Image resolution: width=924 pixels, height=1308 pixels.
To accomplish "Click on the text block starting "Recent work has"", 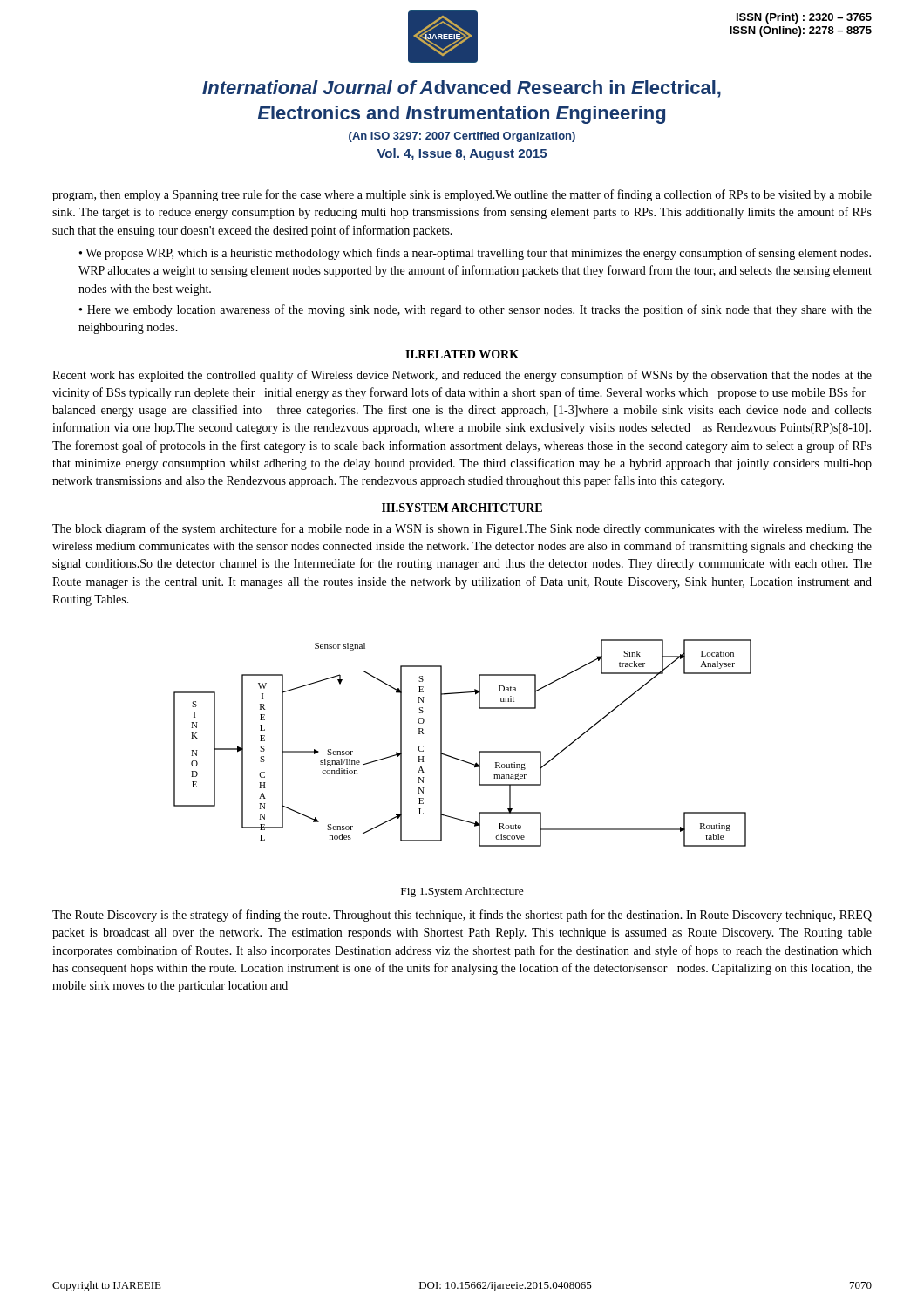I will click(462, 428).
